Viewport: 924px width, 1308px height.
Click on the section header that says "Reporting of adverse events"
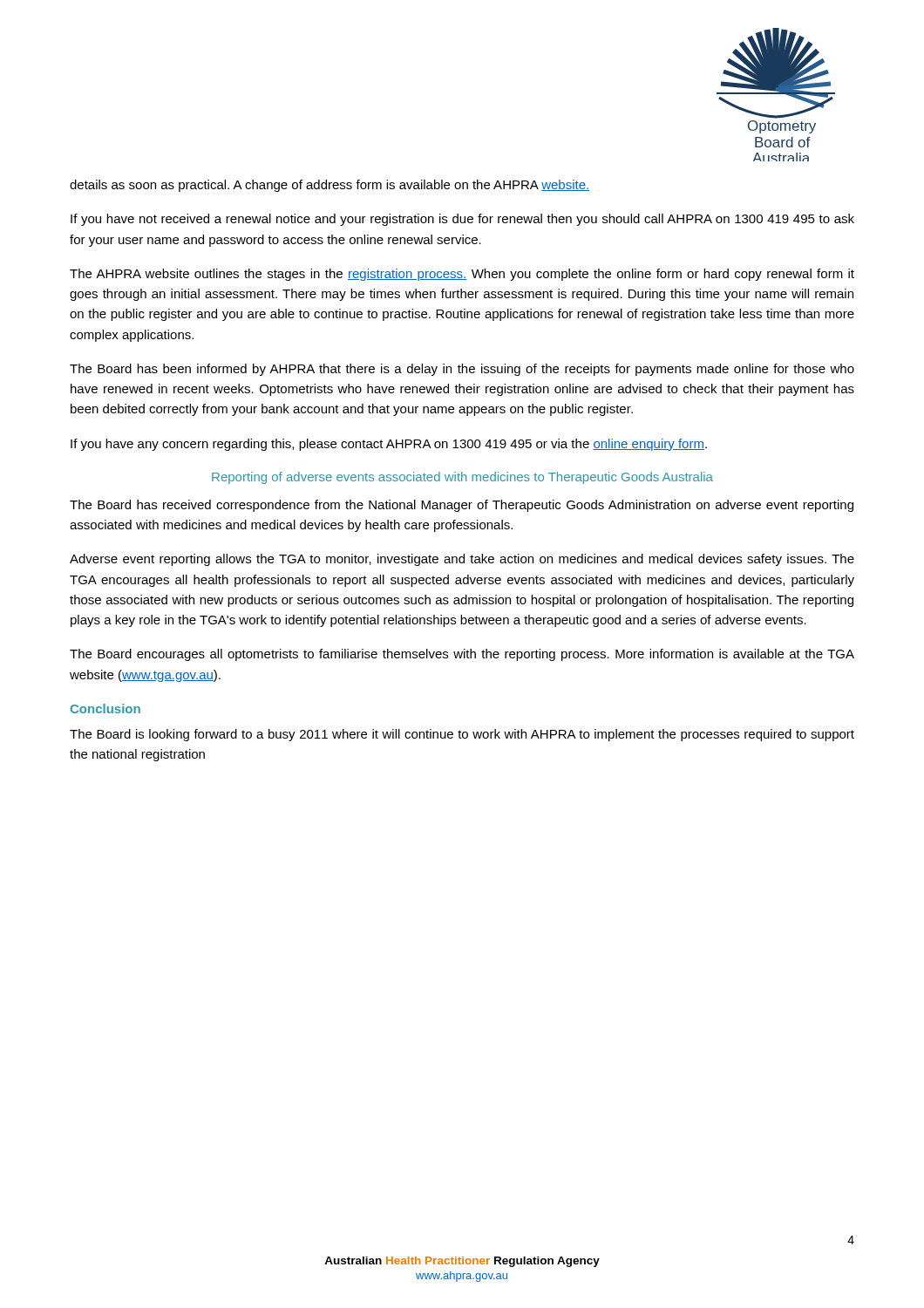462,476
